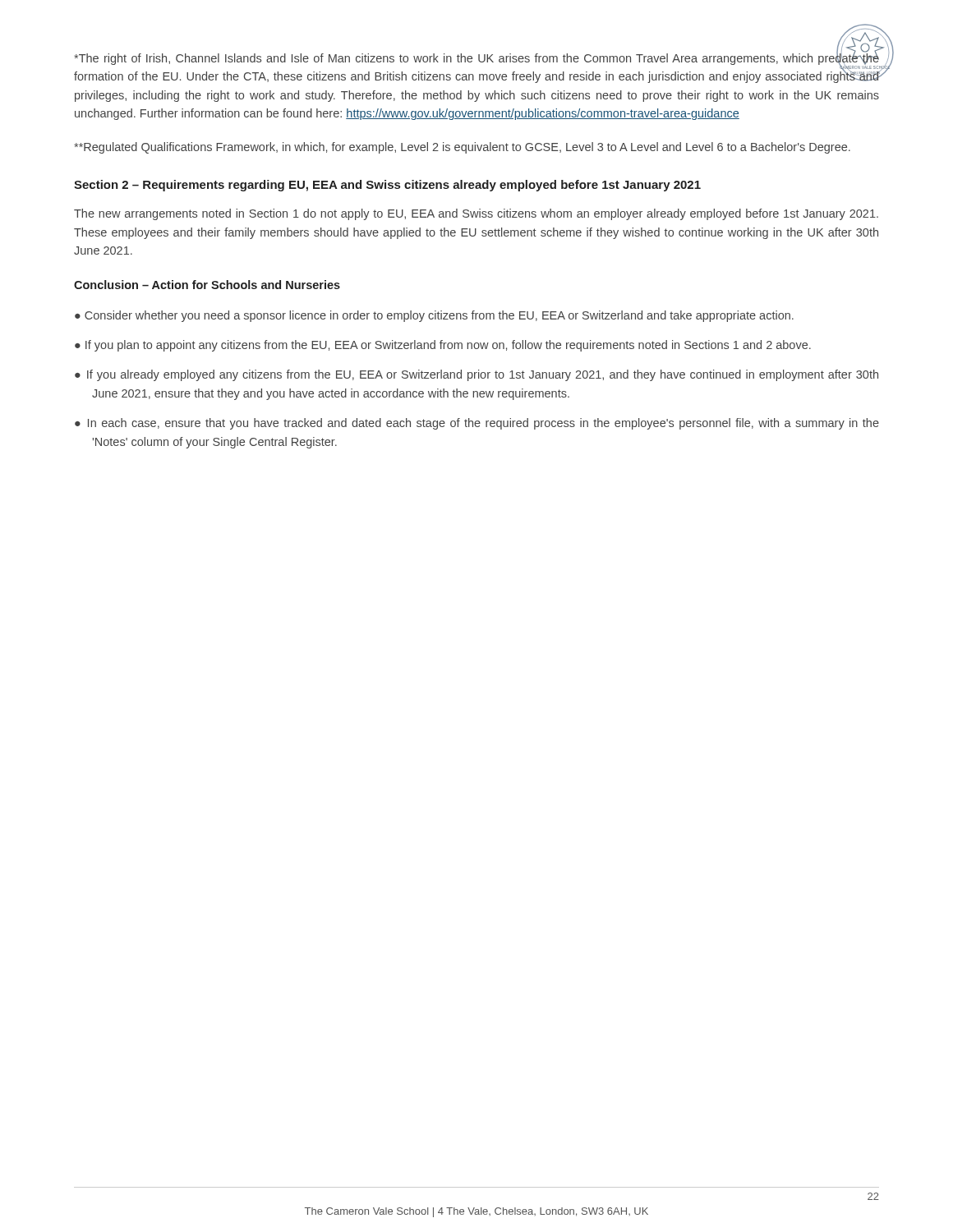Select the section header with the text "Section 2 – Requirements regarding"

pyautogui.click(x=387, y=185)
